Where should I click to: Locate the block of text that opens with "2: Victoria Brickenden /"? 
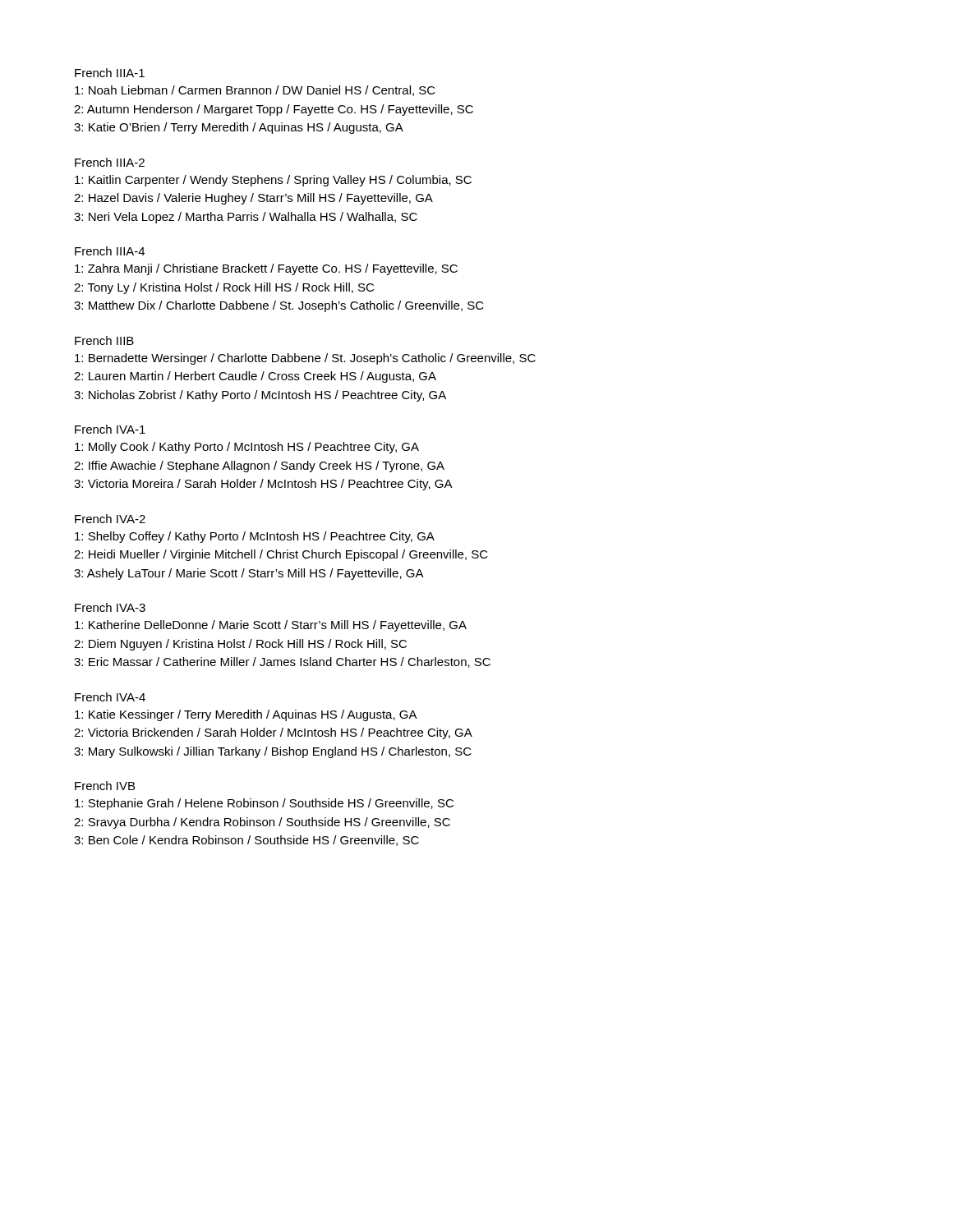tap(273, 732)
